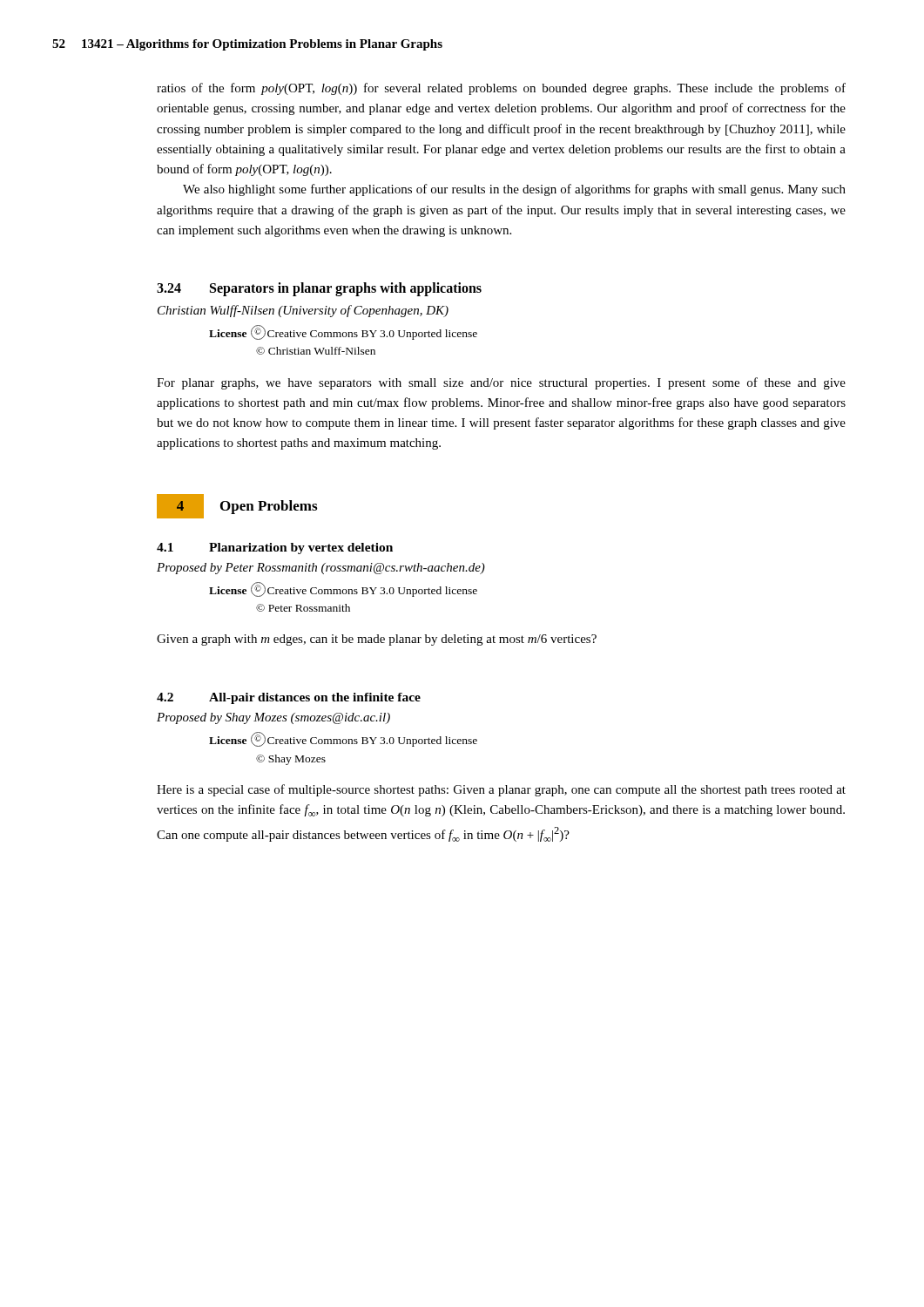This screenshot has width=924, height=1307.
Task: Navigate to the passage starting "For planar graphs, we"
Action: click(x=501, y=413)
